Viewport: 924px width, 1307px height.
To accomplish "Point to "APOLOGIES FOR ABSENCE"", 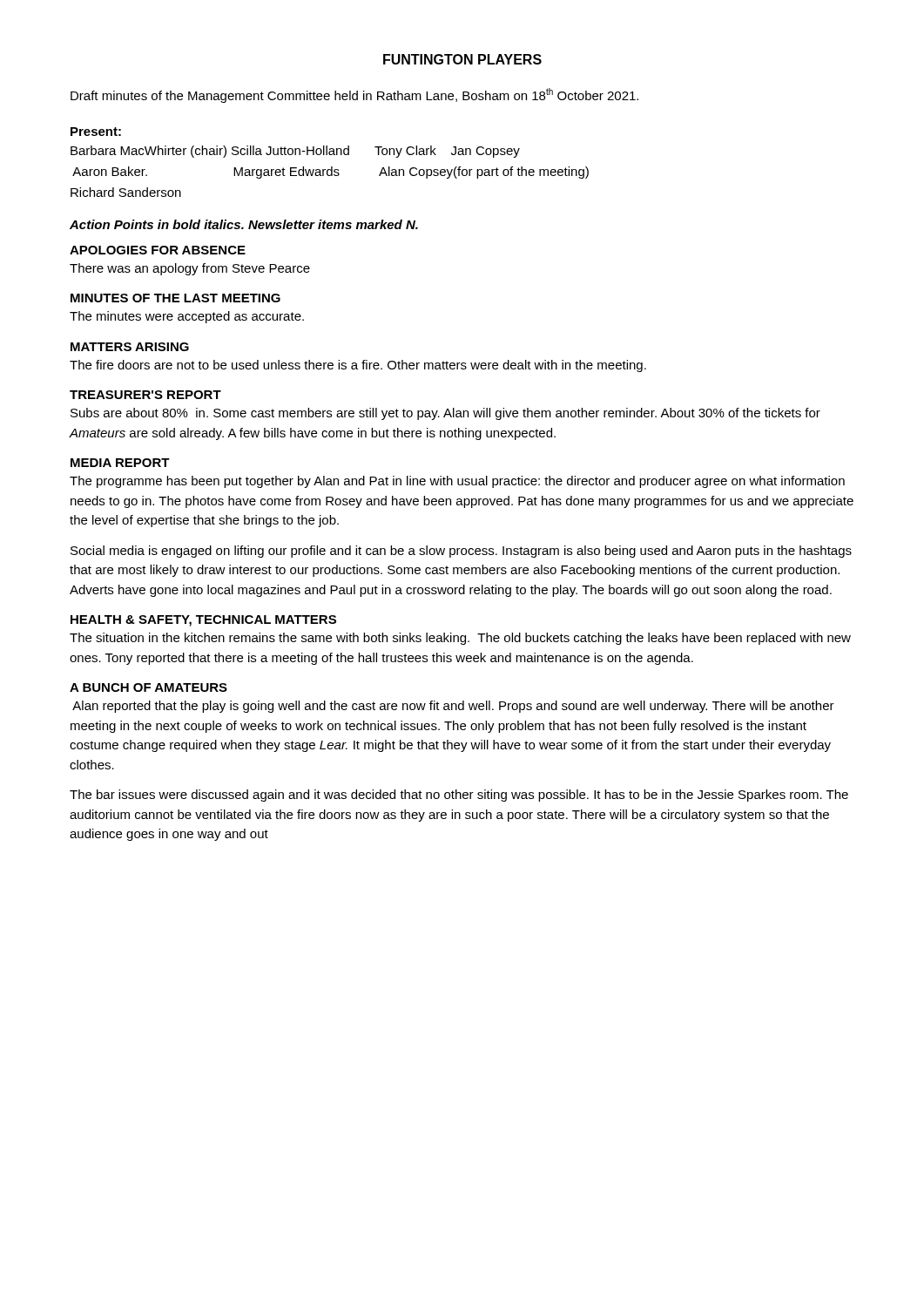I will pos(158,249).
